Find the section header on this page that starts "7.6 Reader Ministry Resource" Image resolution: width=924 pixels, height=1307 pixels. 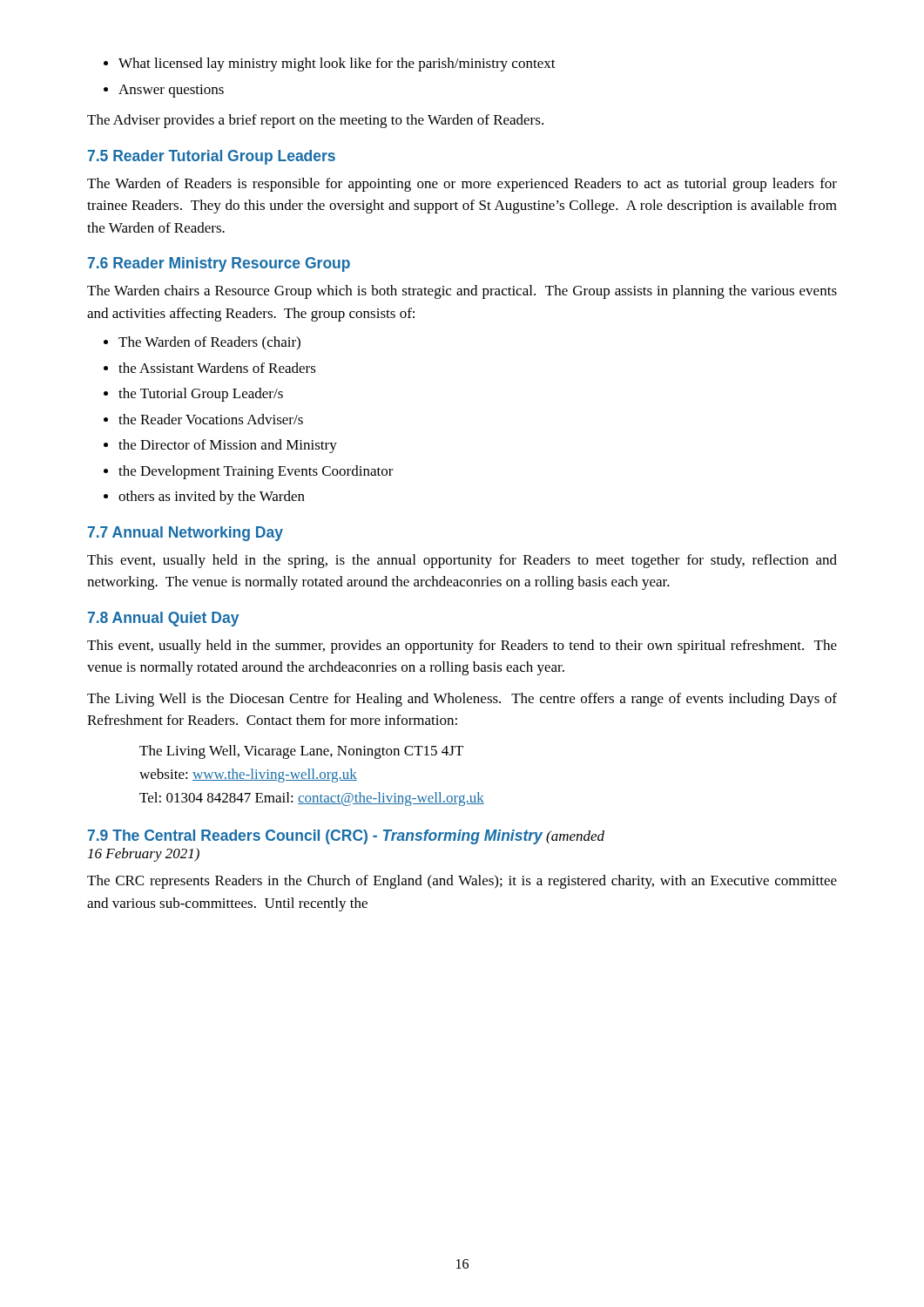tap(219, 263)
